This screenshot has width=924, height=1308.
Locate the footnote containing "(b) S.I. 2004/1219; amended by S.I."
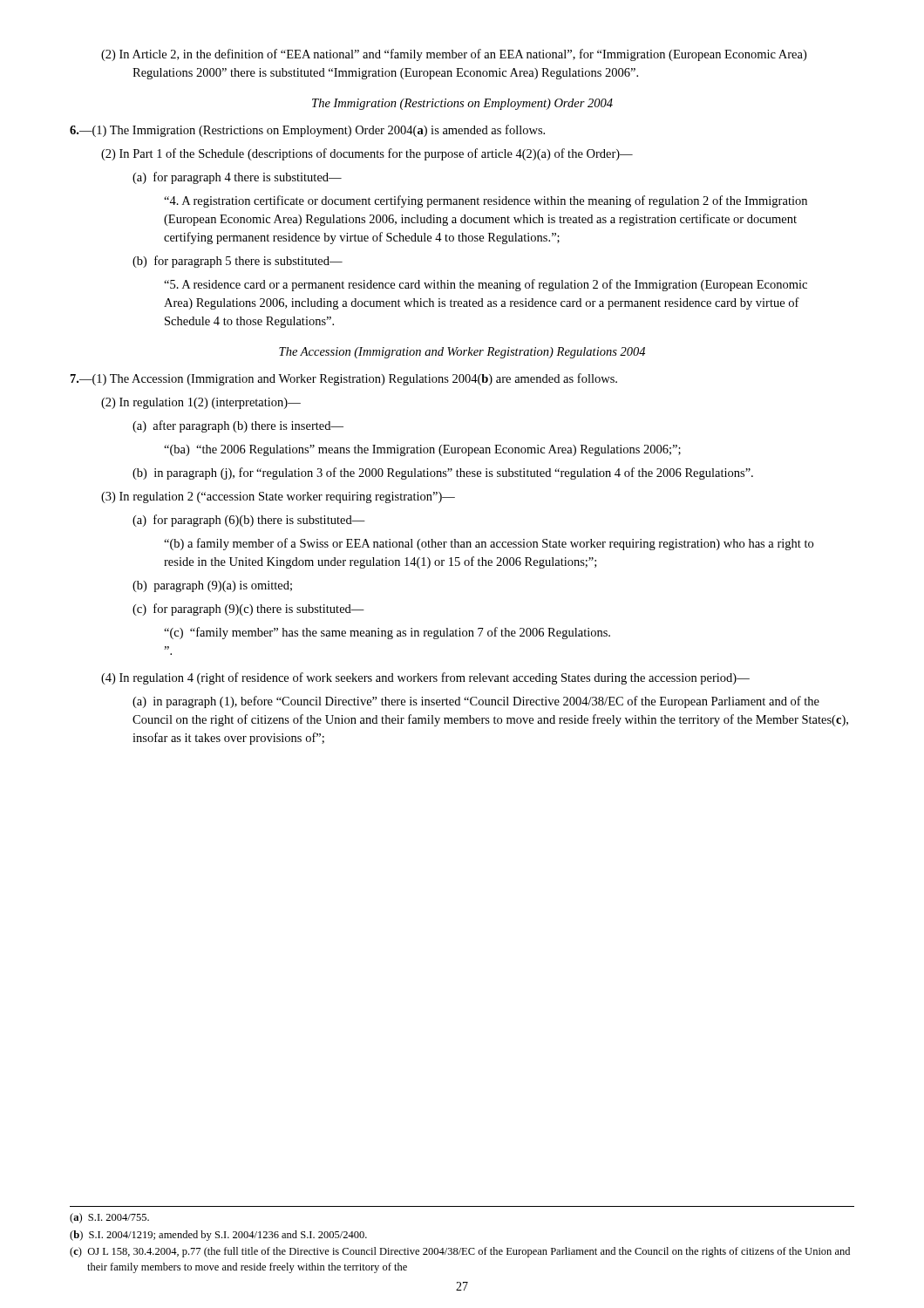click(x=219, y=1234)
